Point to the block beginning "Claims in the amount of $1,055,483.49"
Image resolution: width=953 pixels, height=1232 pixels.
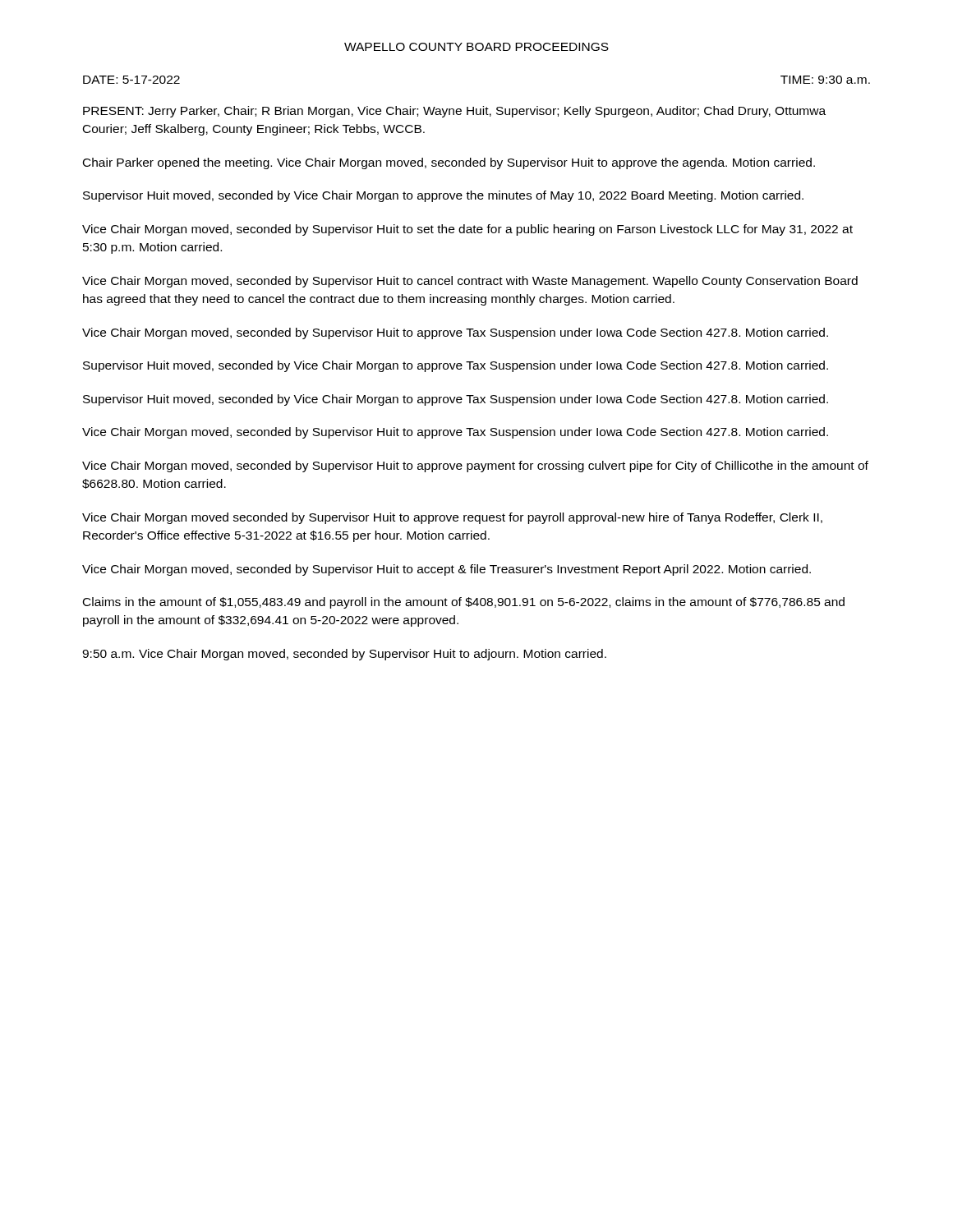464,611
